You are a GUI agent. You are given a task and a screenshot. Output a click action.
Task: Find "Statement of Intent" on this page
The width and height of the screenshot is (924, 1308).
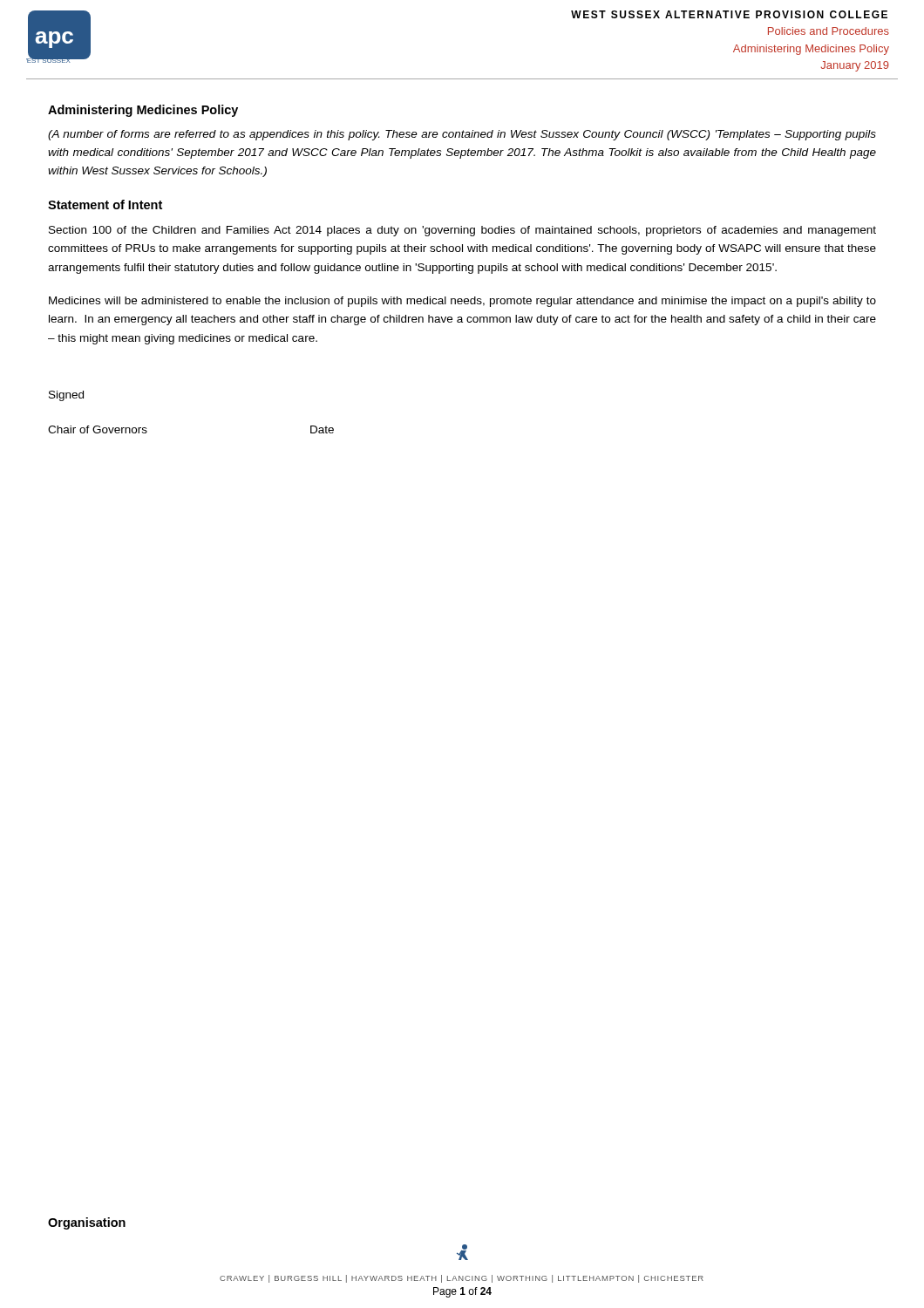(x=105, y=205)
